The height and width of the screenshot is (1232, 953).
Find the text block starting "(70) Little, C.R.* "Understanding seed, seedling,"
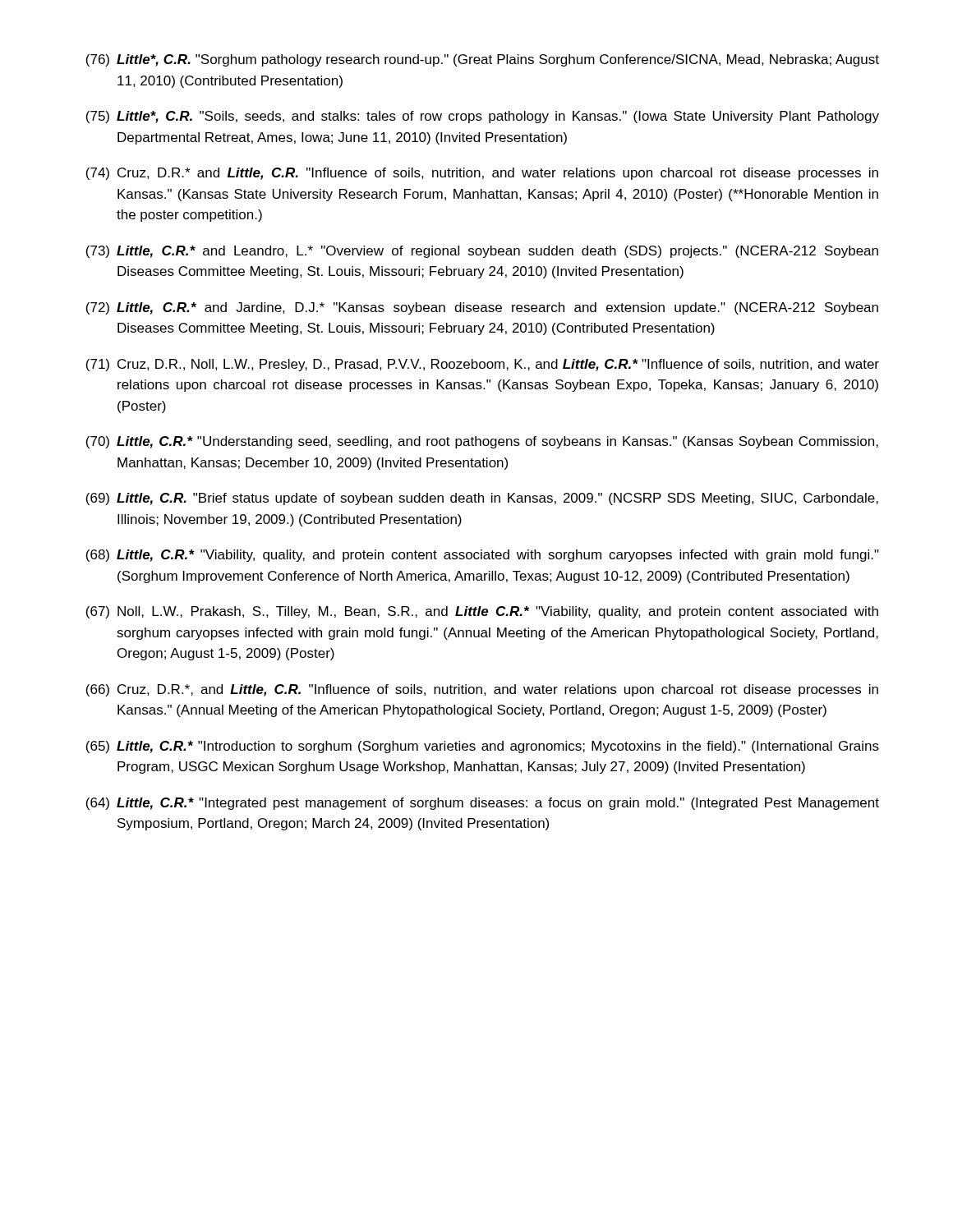(476, 452)
